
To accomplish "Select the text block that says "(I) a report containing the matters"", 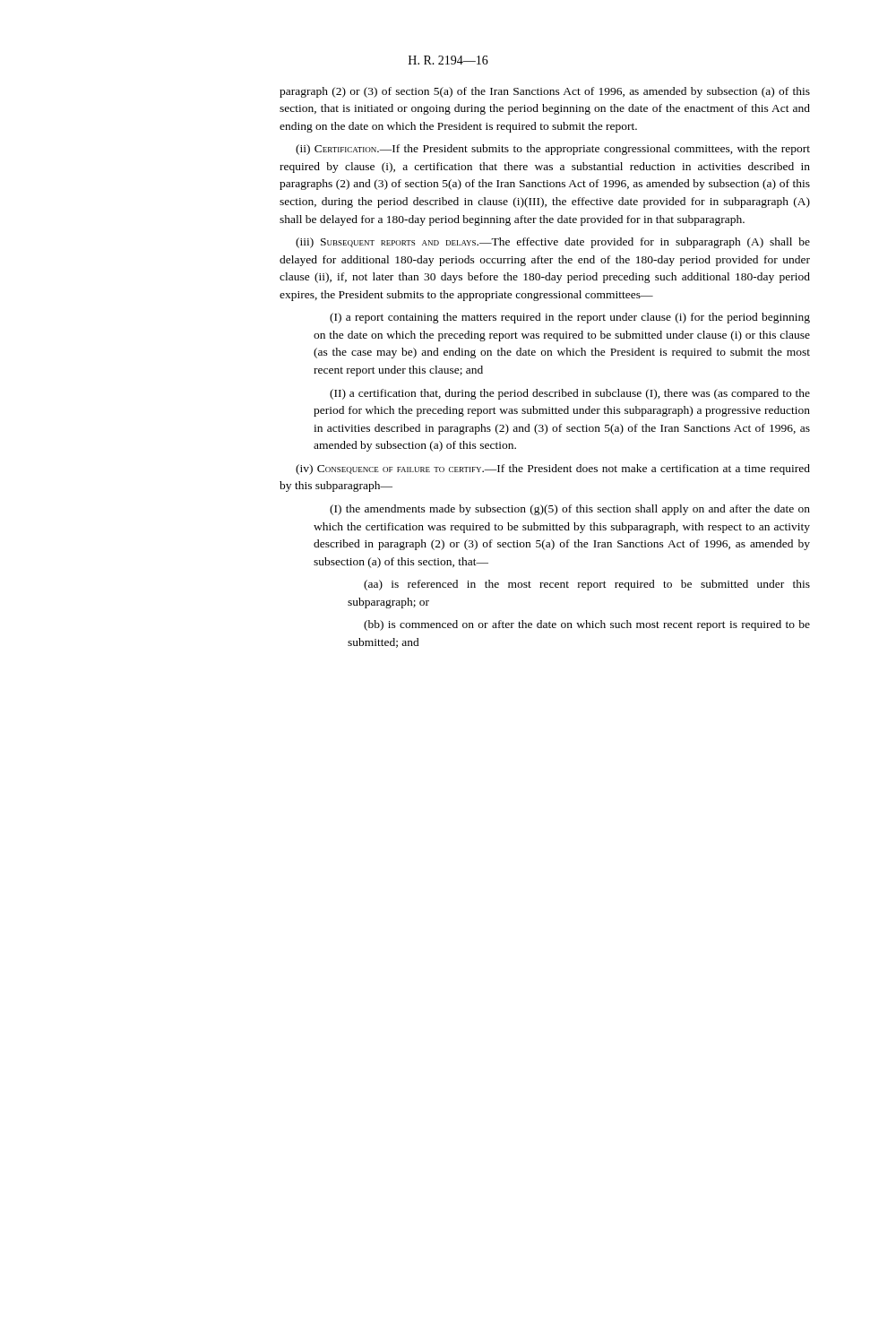I will (562, 343).
